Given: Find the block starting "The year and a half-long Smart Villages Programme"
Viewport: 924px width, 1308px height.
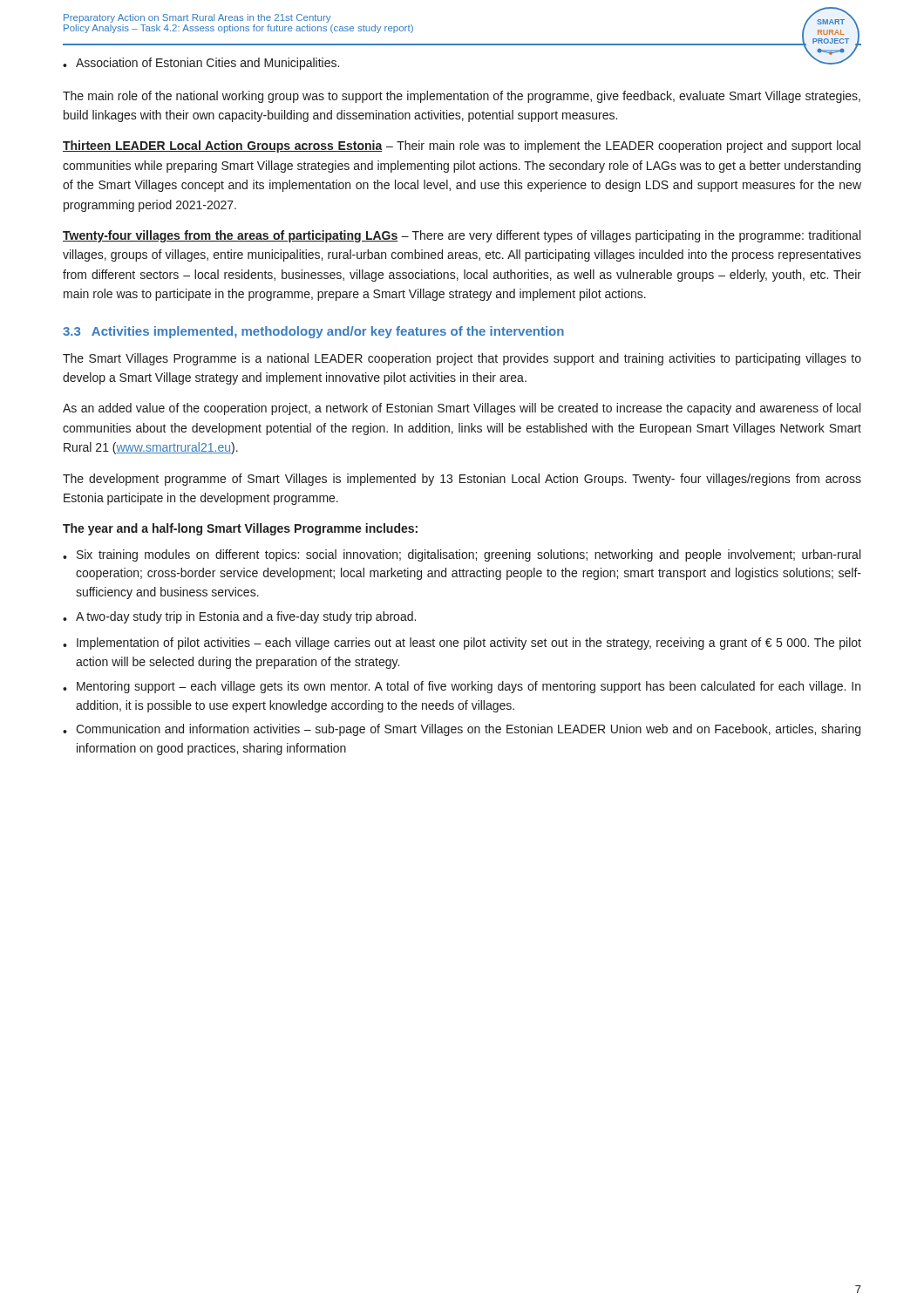Looking at the screenshot, I should (x=241, y=529).
